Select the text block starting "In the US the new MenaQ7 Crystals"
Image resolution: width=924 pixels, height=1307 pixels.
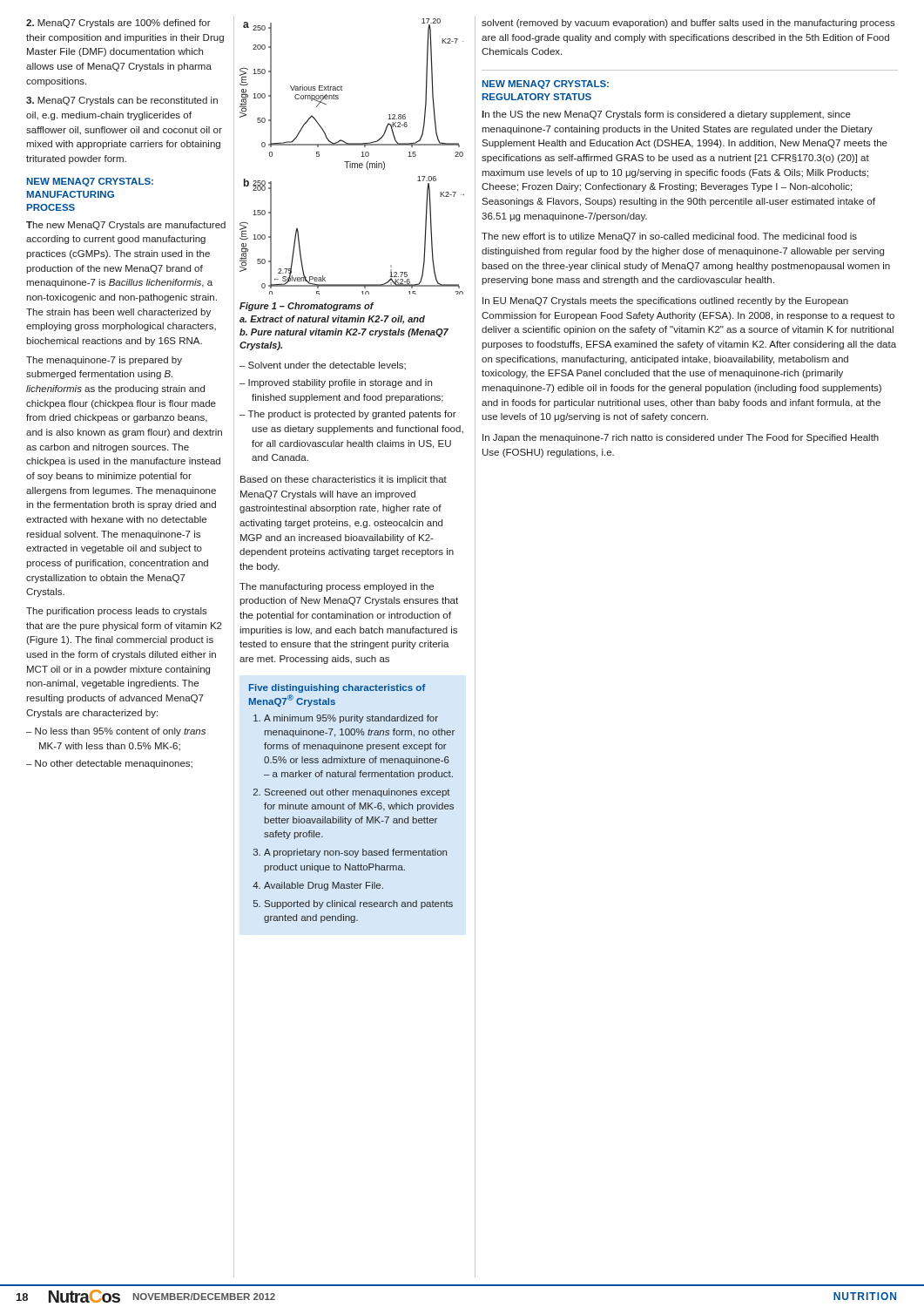[x=690, y=165]
